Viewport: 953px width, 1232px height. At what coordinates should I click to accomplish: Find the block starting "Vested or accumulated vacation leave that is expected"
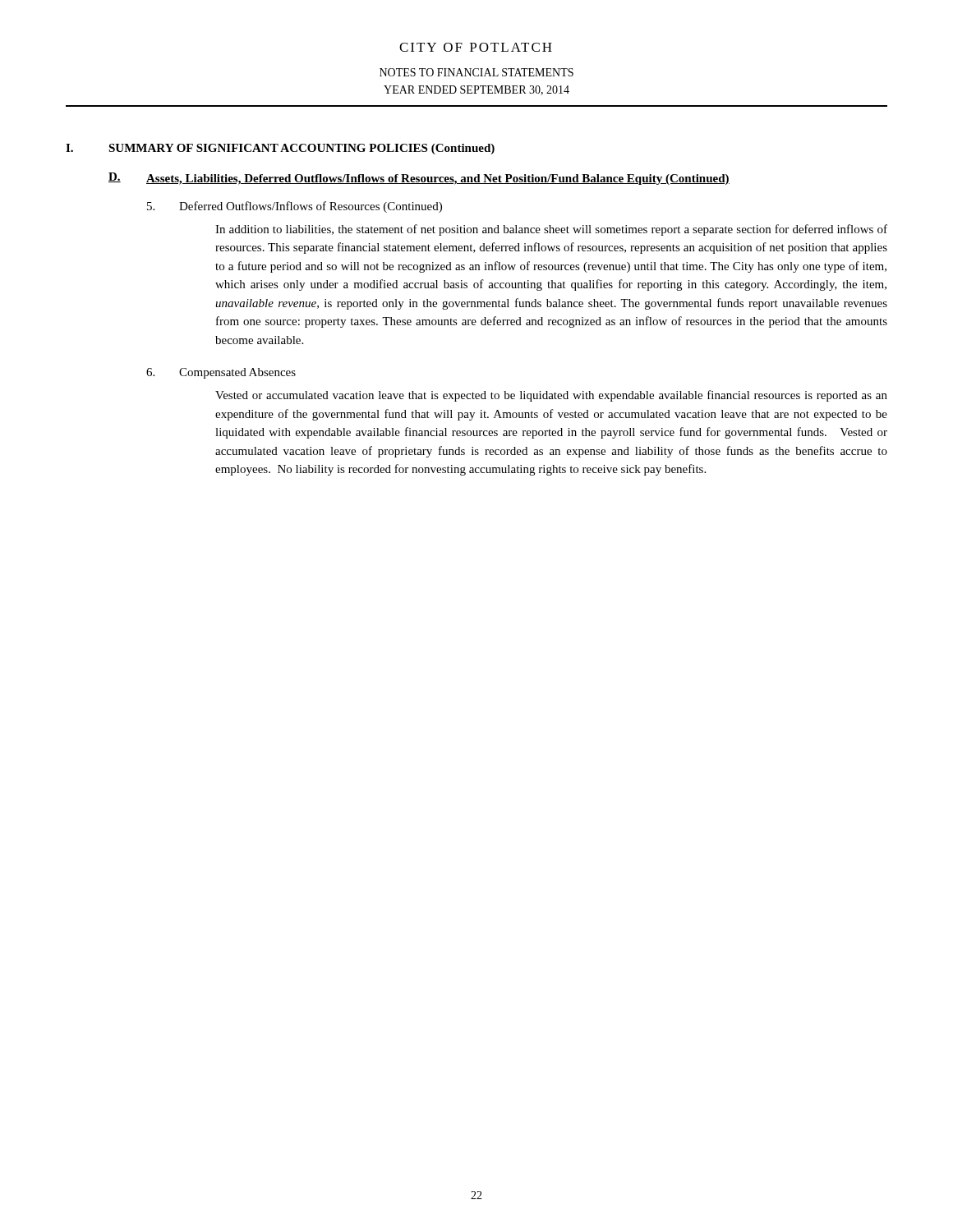[551, 432]
